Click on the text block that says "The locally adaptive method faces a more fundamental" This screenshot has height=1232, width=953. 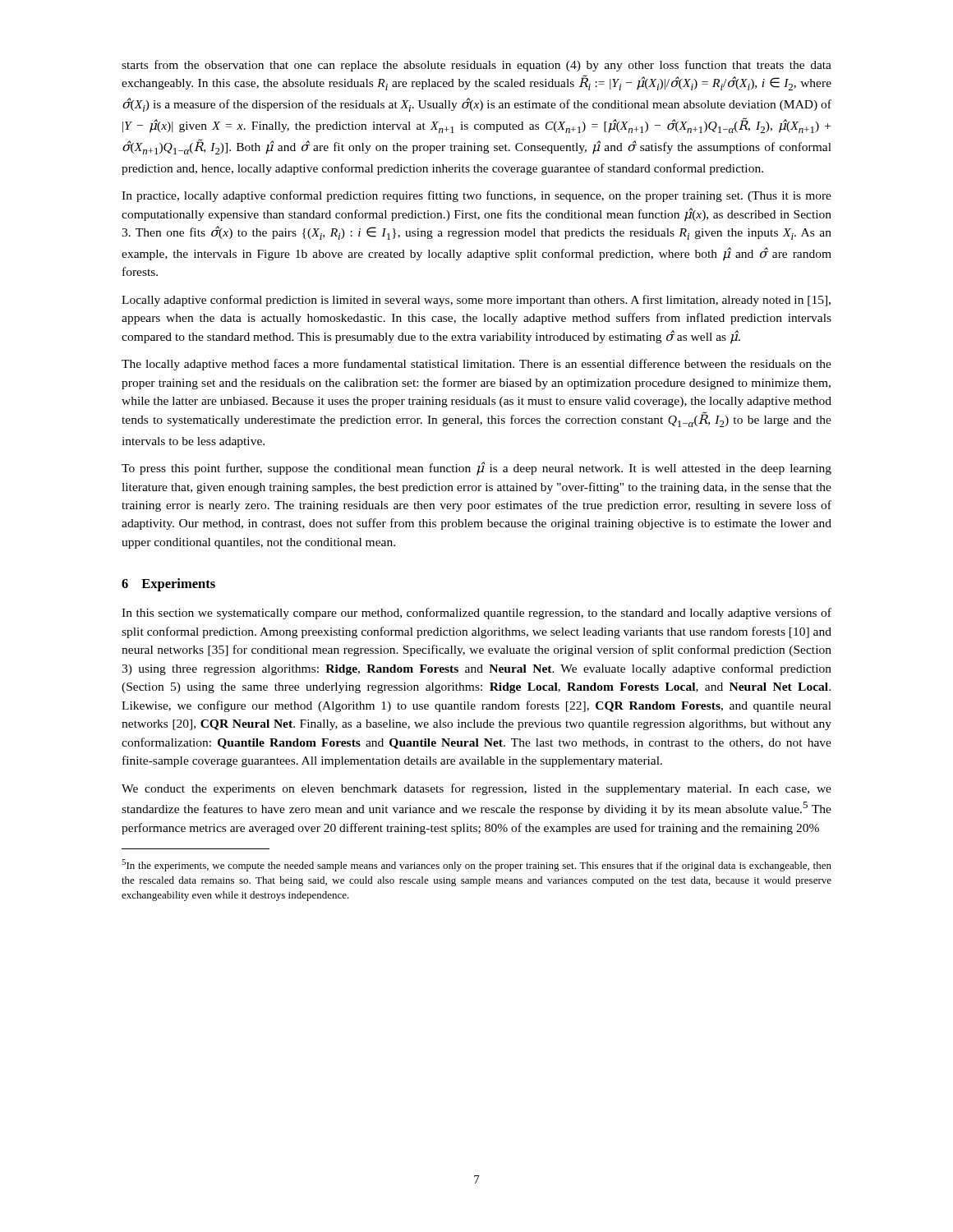(x=476, y=403)
